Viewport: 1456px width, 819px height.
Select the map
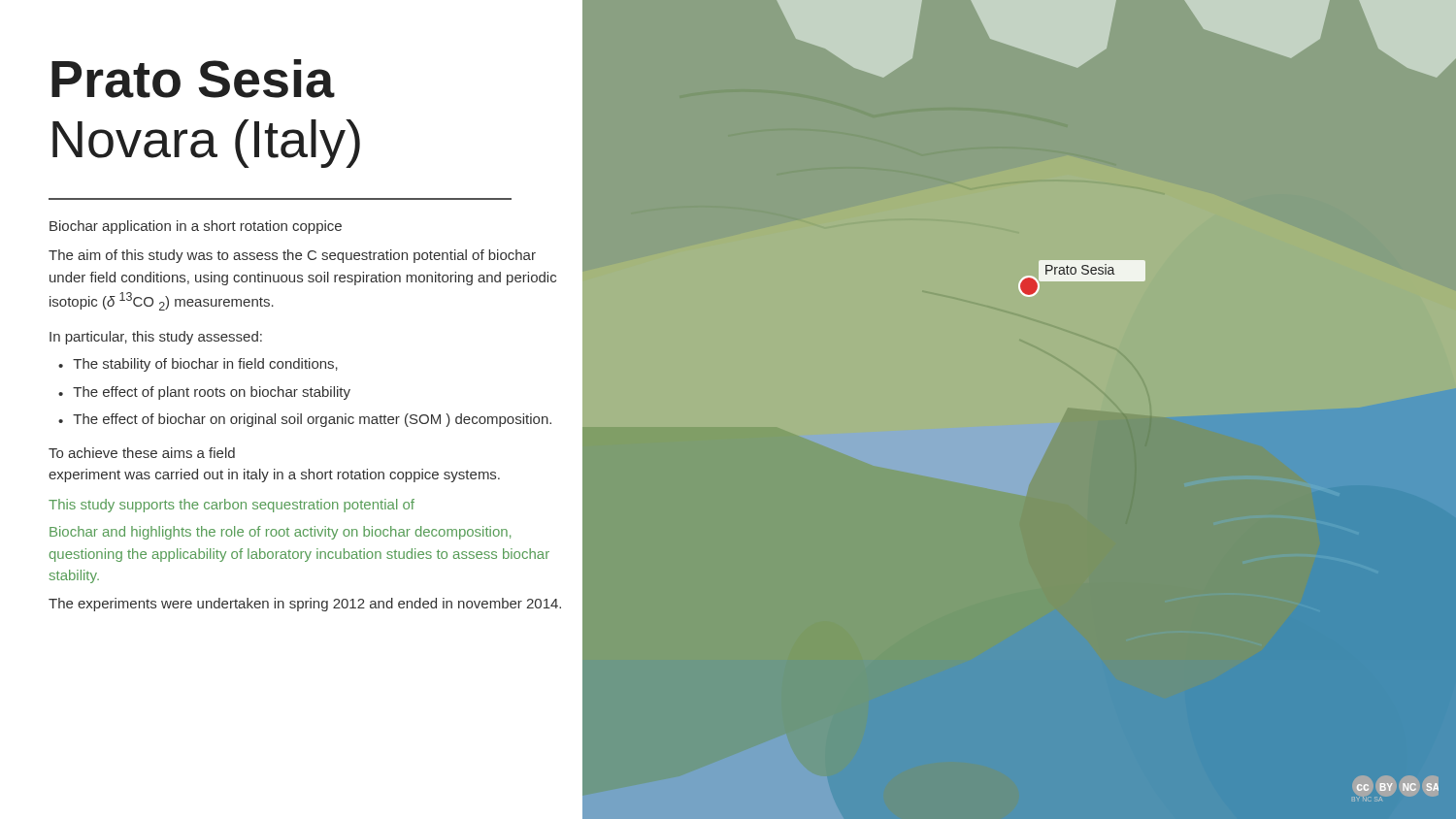(x=1019, y=410)
